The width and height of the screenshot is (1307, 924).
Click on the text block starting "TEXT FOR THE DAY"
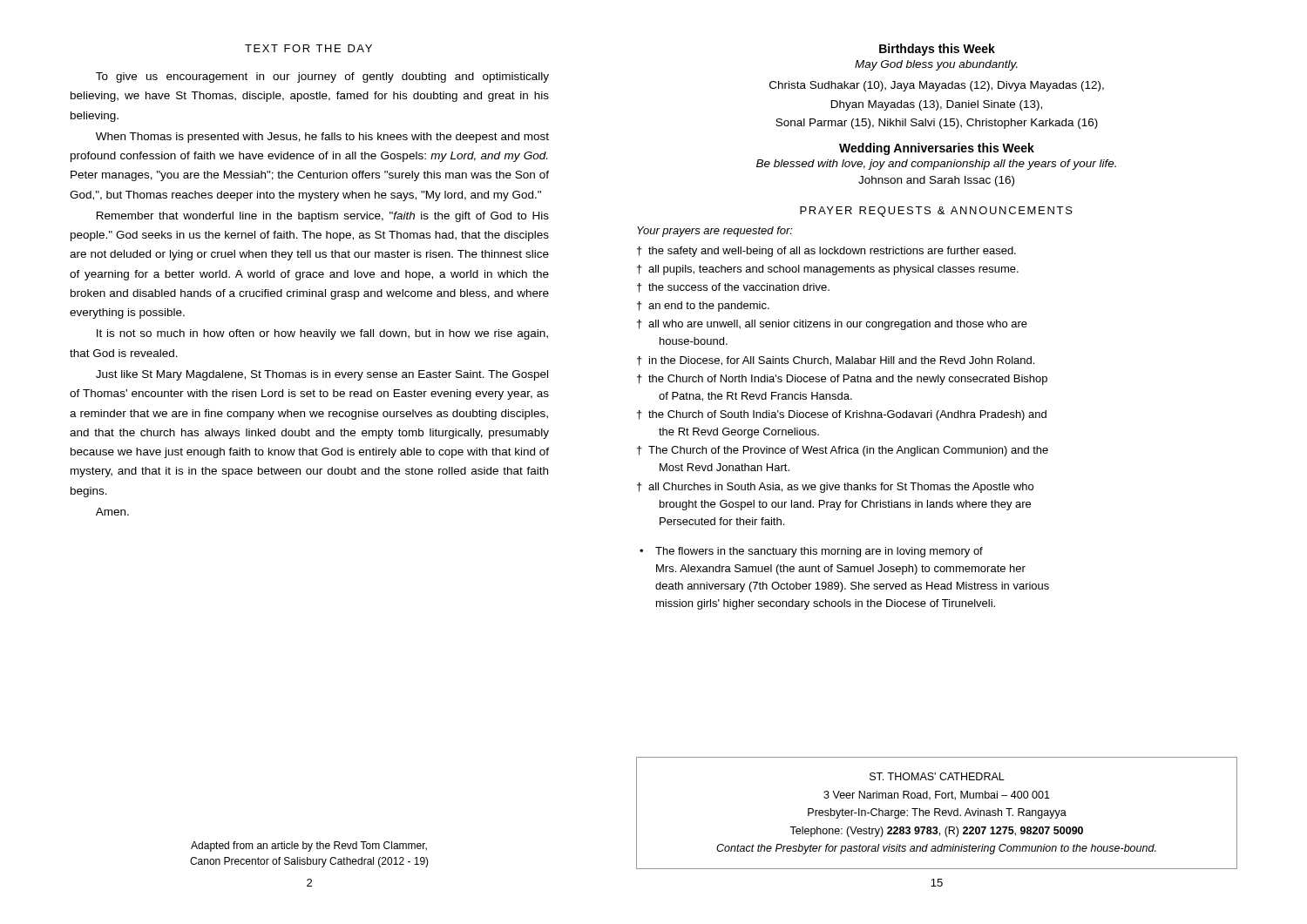(309, 48)
